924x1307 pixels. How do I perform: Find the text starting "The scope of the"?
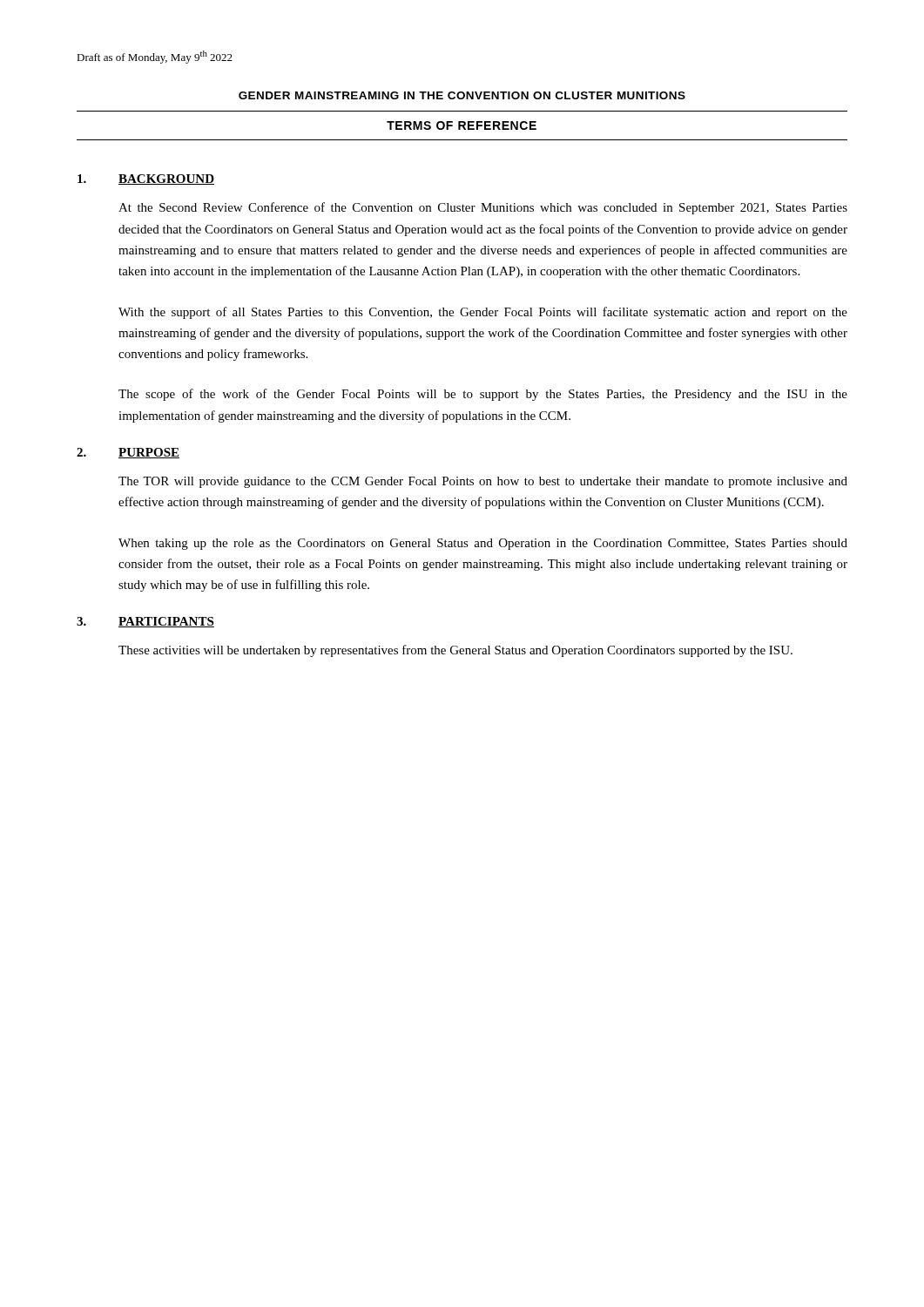pos(483,405)
